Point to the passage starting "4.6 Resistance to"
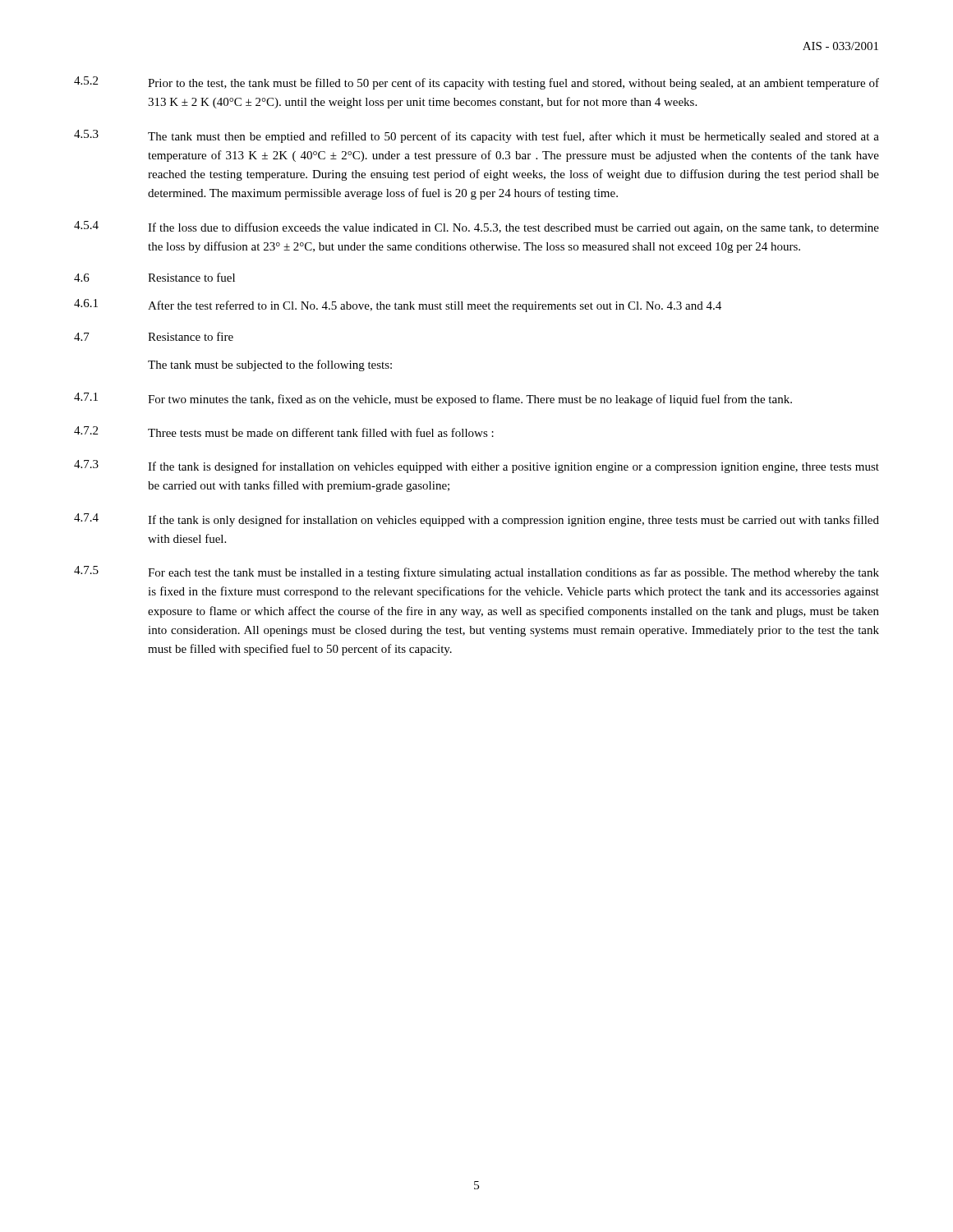Viewport: 953px width, 1232px height. tap(155, 278)
